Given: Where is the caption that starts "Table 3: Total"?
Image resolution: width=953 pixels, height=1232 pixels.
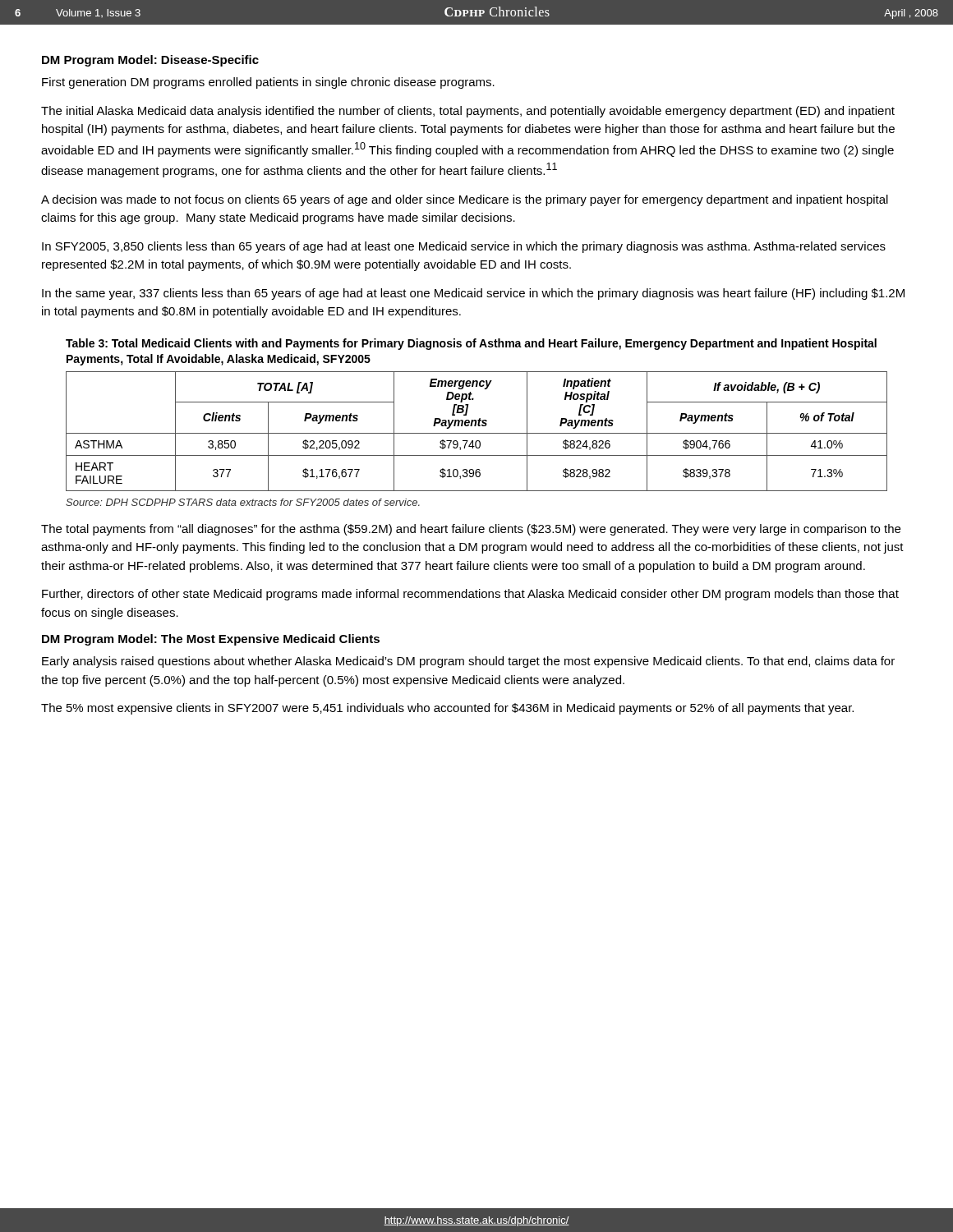Looking at the screenshot, I should click(x=471, y=351).
